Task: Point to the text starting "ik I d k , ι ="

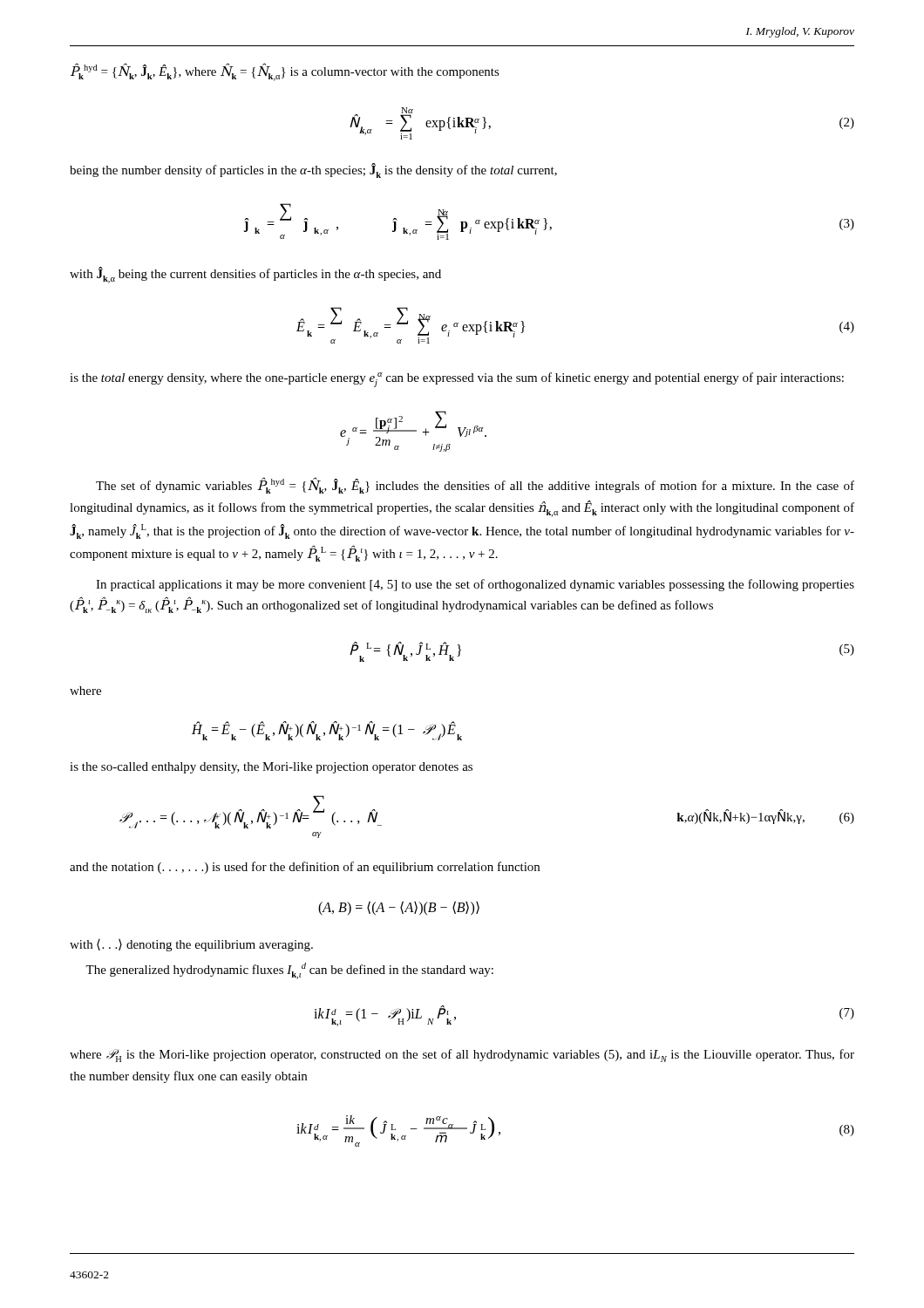Action: (395, 1015)
